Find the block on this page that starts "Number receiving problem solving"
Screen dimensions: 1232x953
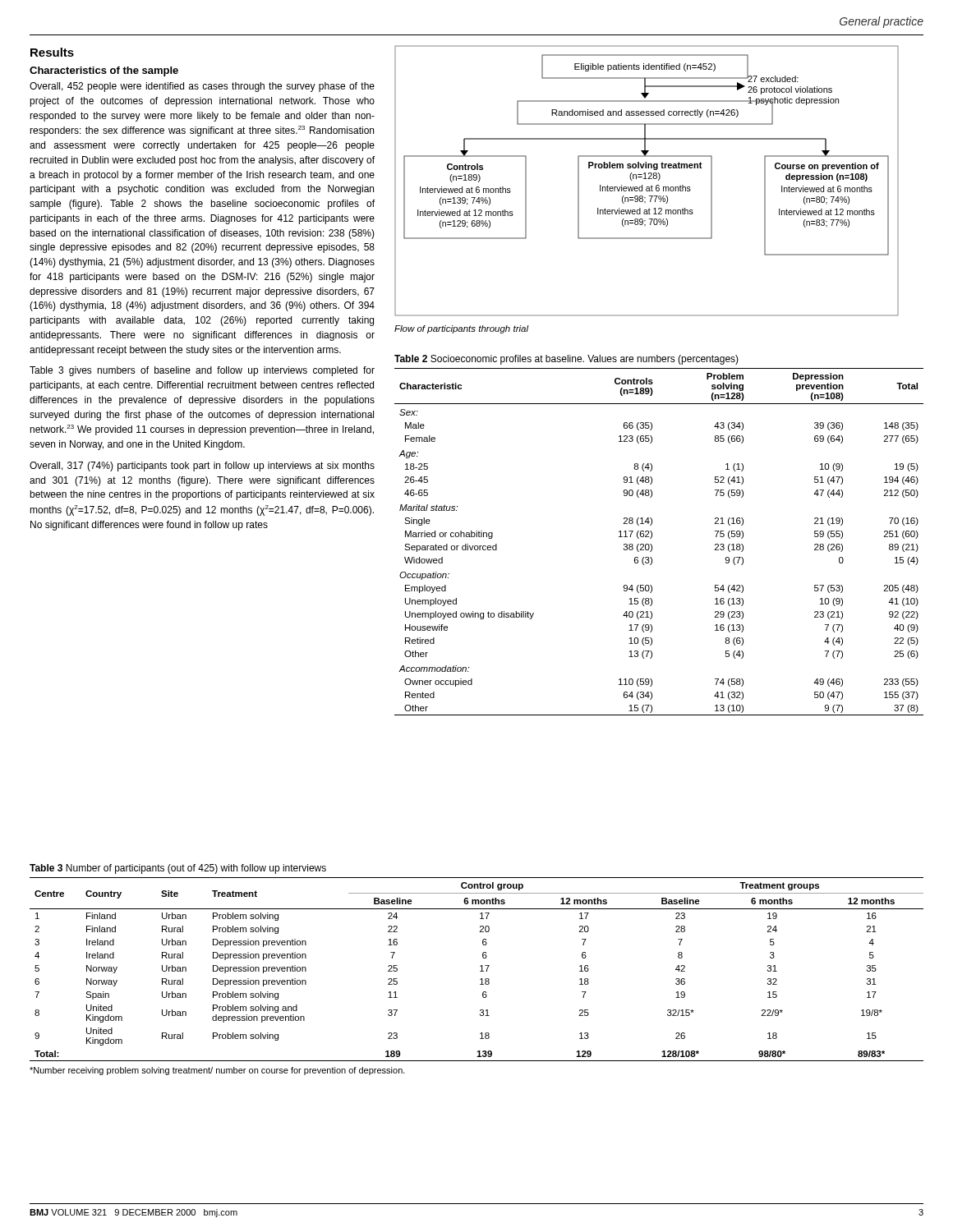(x=217, y=1070)
